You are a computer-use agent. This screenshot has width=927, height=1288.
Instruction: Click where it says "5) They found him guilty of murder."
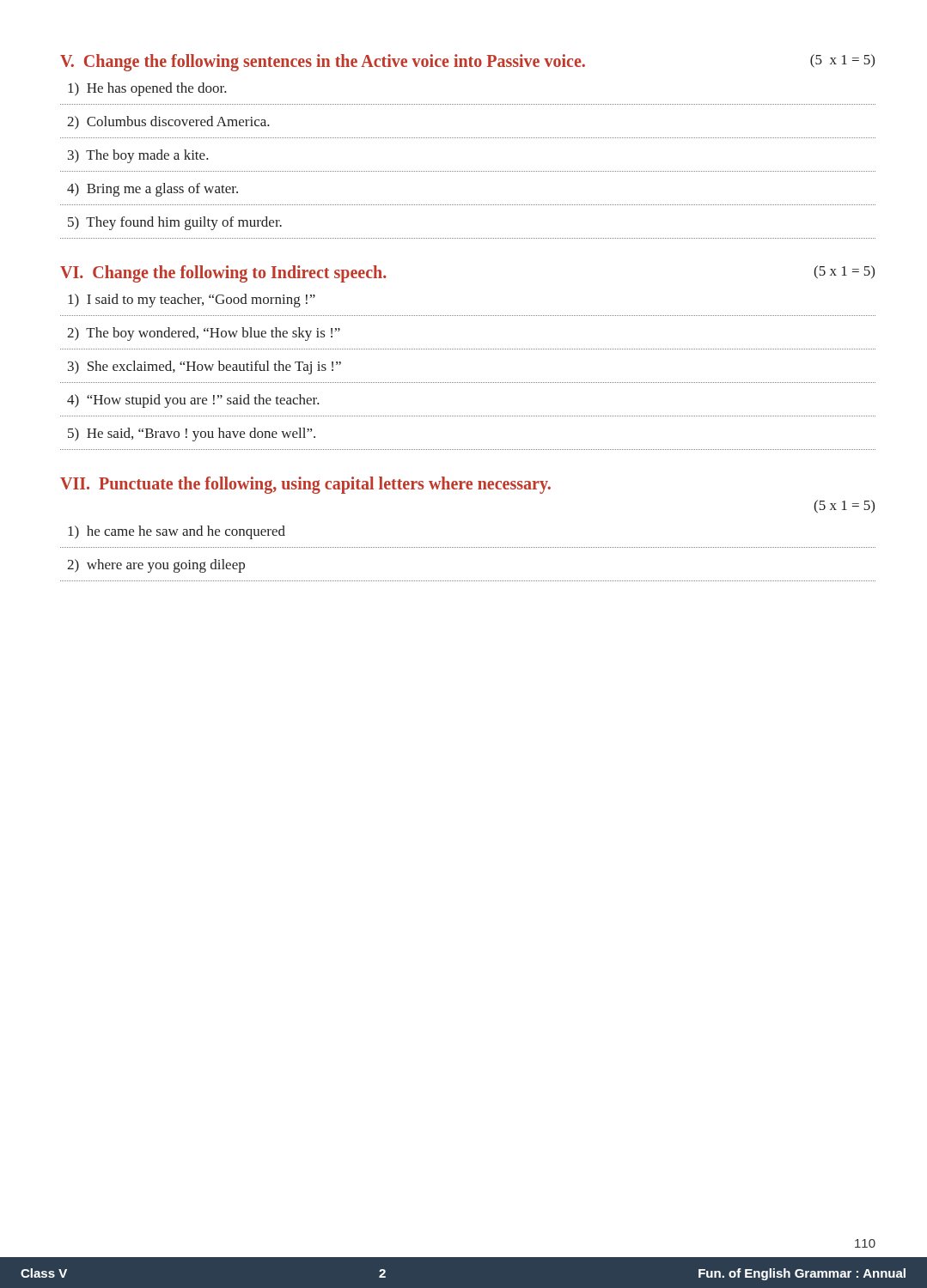click(x=175, y=222)
